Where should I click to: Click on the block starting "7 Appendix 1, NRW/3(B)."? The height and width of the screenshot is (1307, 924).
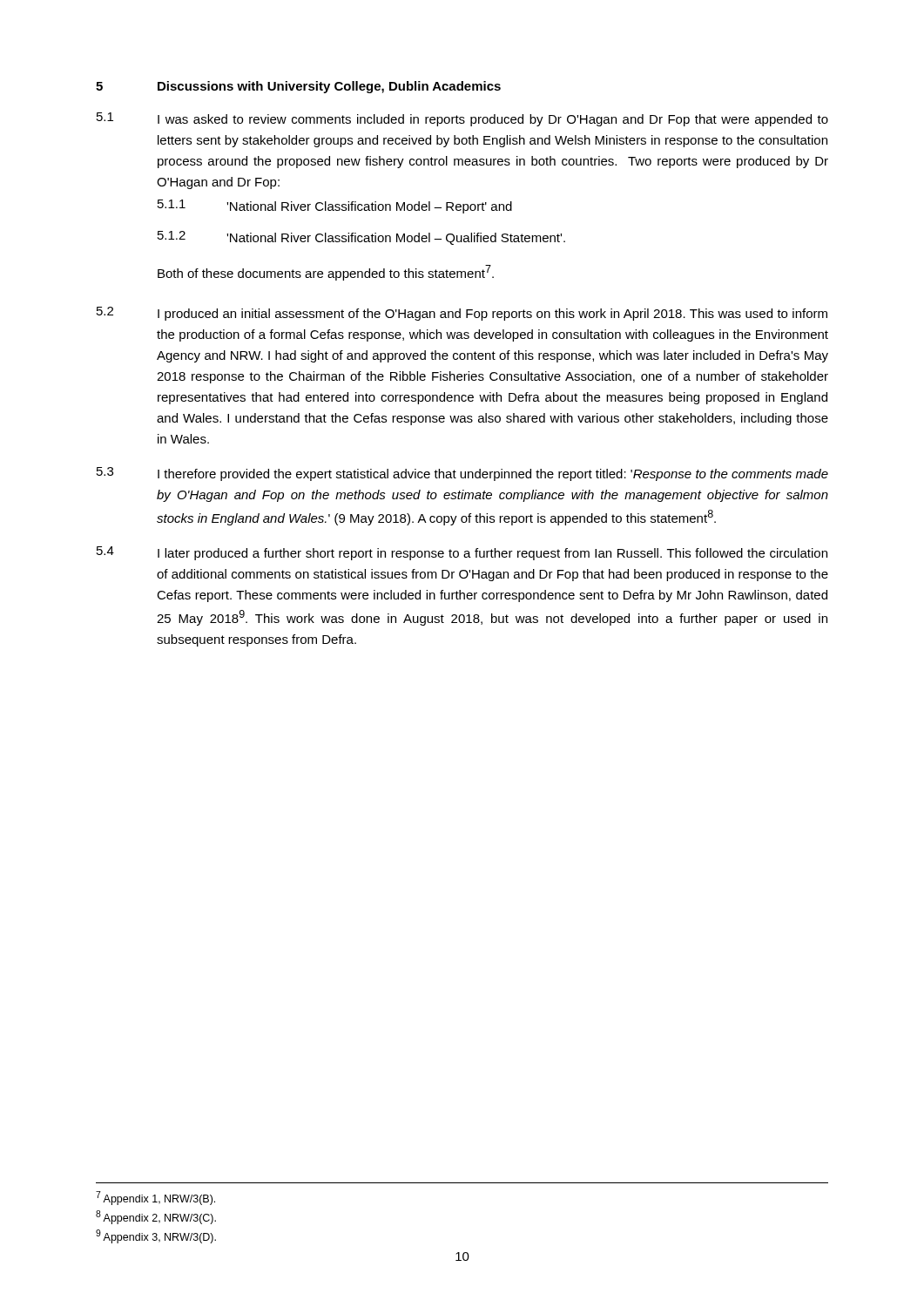[156, 1198]
